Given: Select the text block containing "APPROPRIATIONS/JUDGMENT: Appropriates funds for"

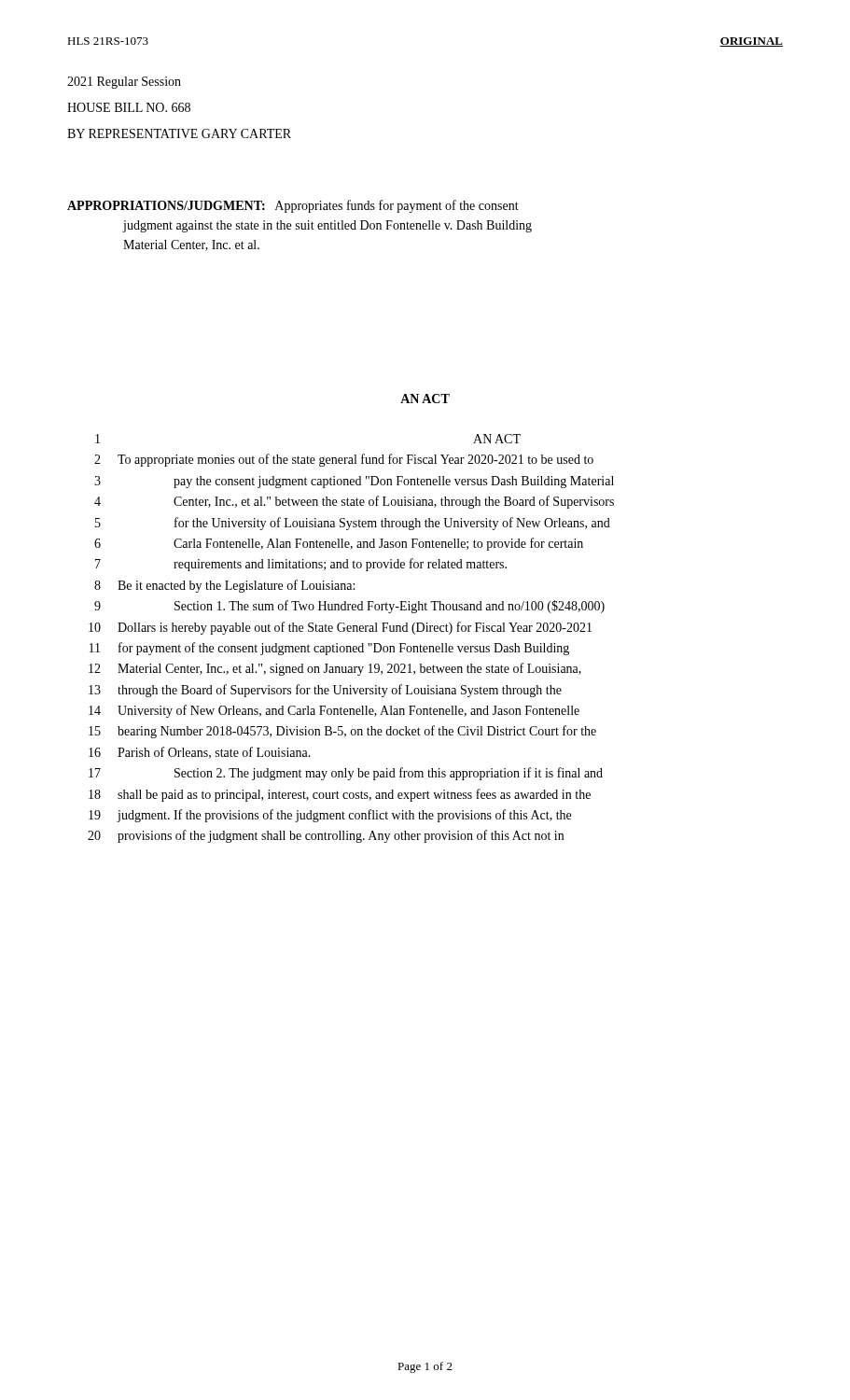Looking at the screenshot, I should click(300, 225).
